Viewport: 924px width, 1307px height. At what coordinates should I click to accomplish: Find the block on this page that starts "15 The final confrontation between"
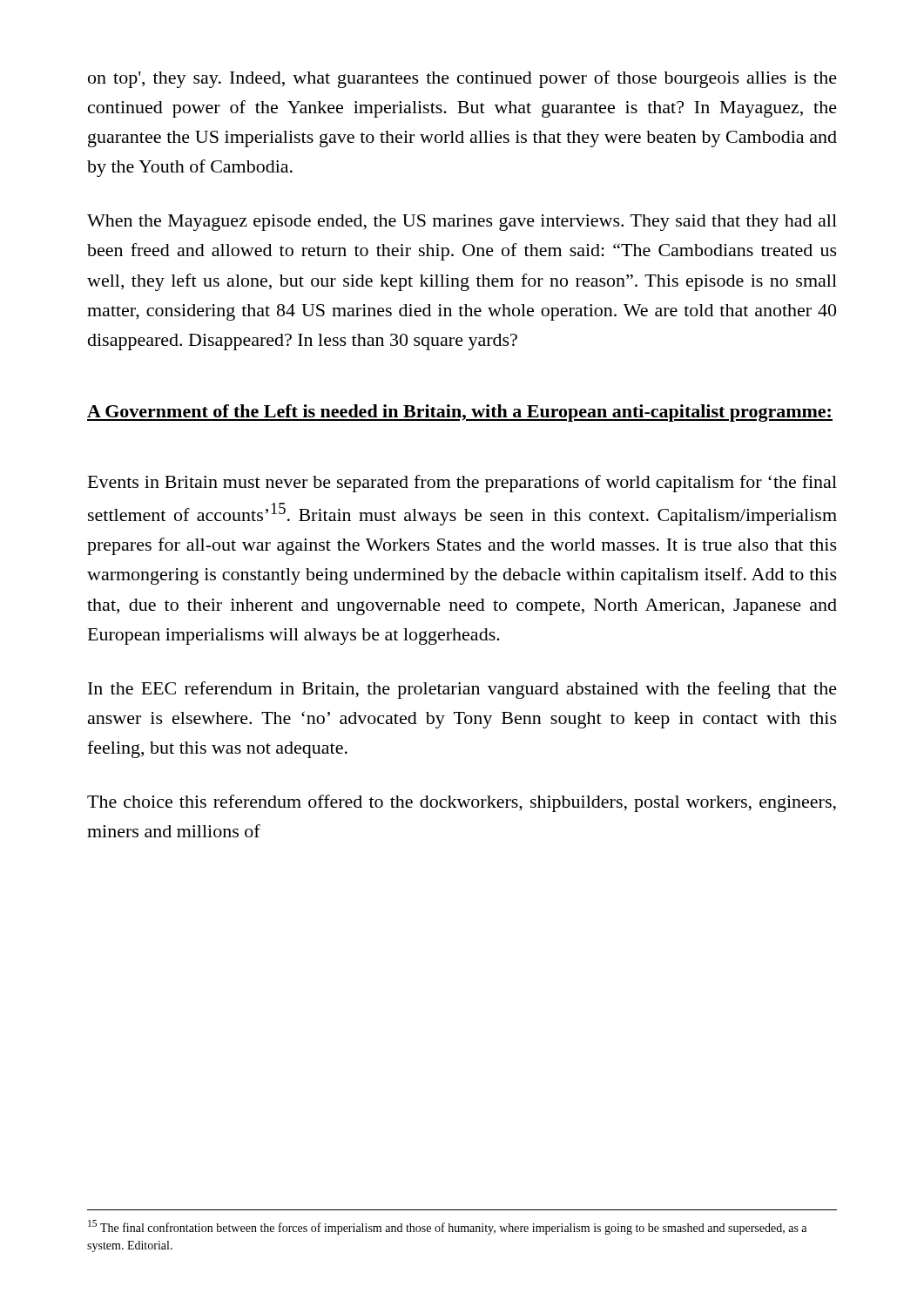point(447,1235)
